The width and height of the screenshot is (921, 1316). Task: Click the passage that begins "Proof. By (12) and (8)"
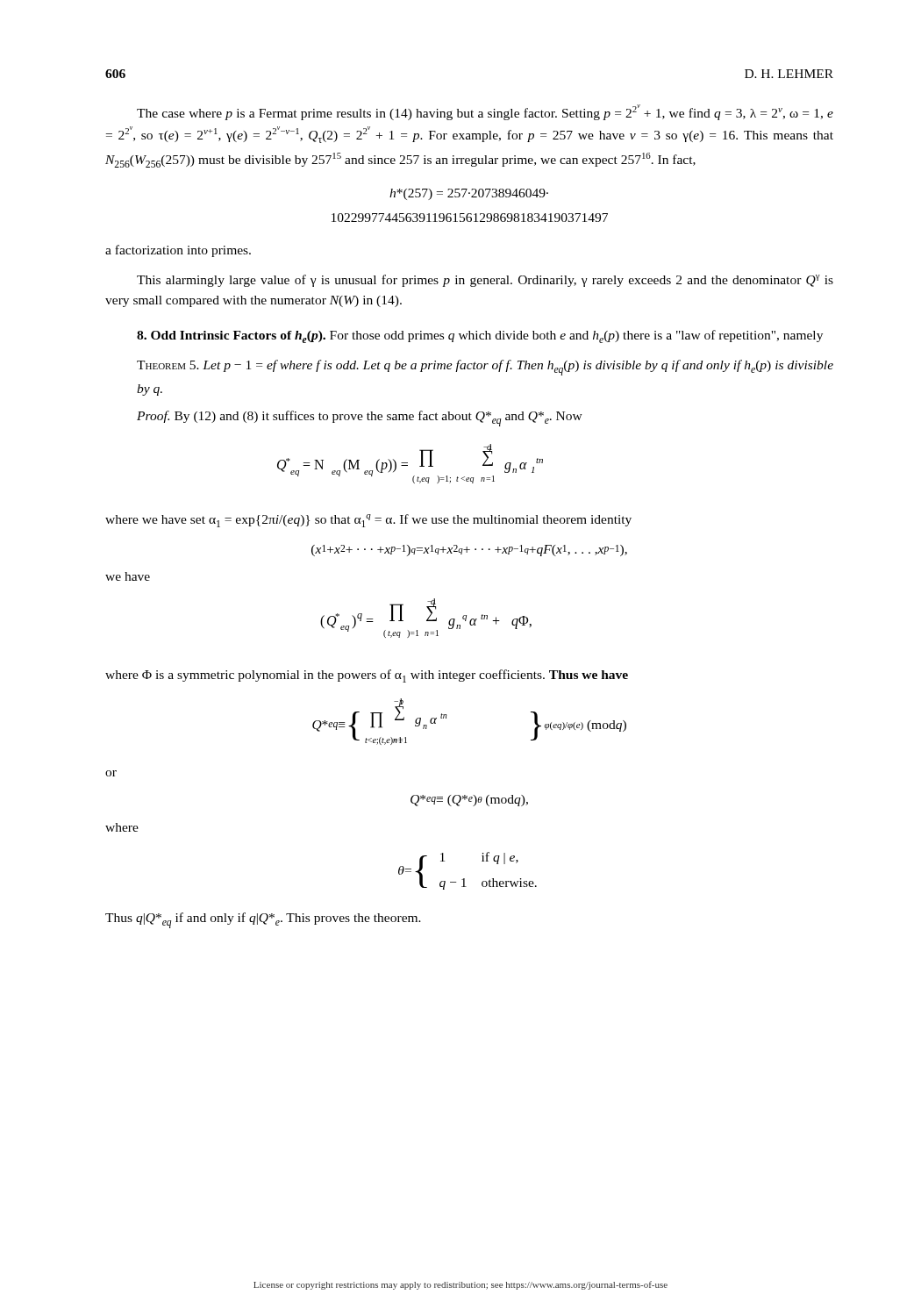(x=360, y=417)
